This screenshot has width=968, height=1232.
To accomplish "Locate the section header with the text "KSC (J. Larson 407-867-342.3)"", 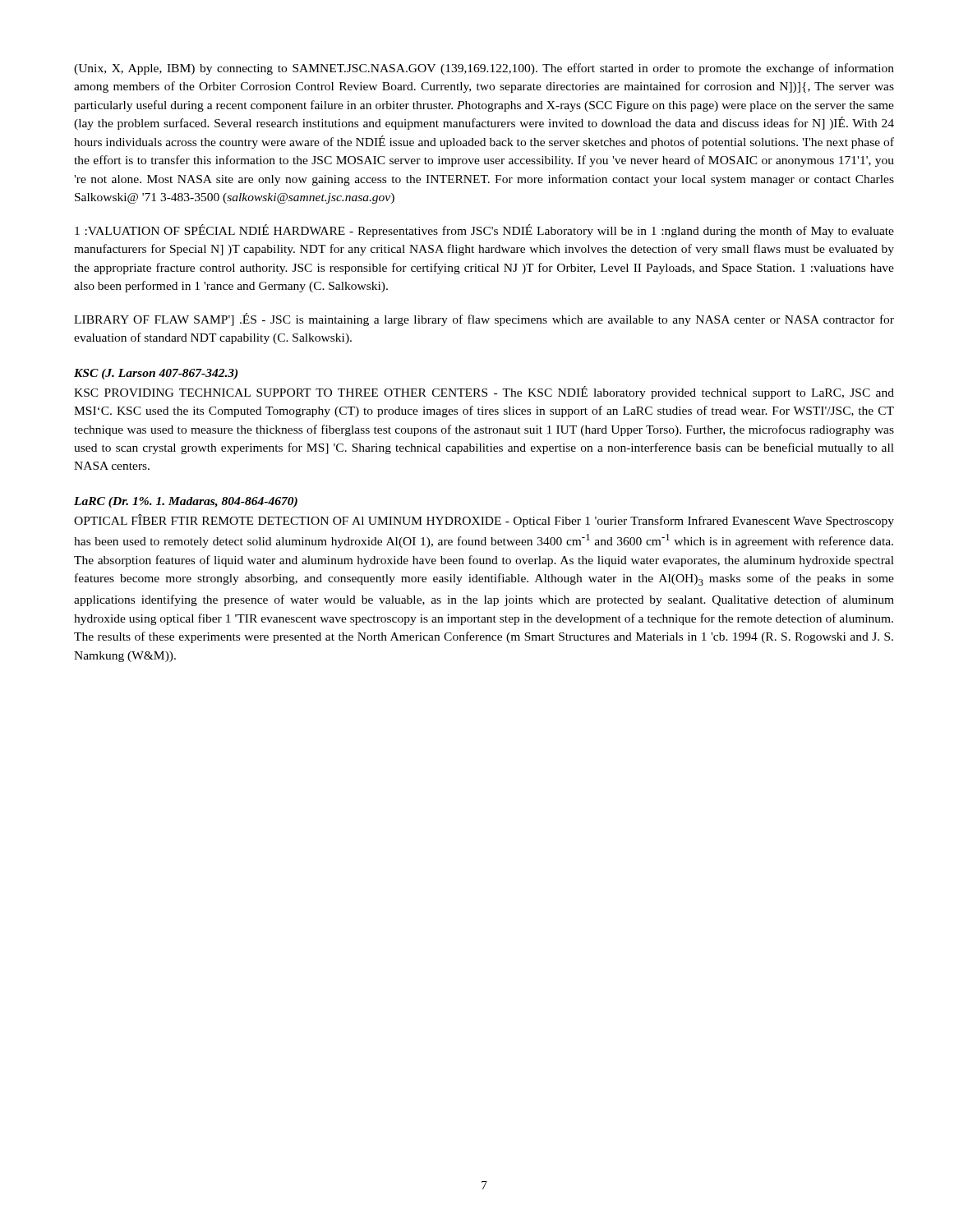I will tap(156, 372).
